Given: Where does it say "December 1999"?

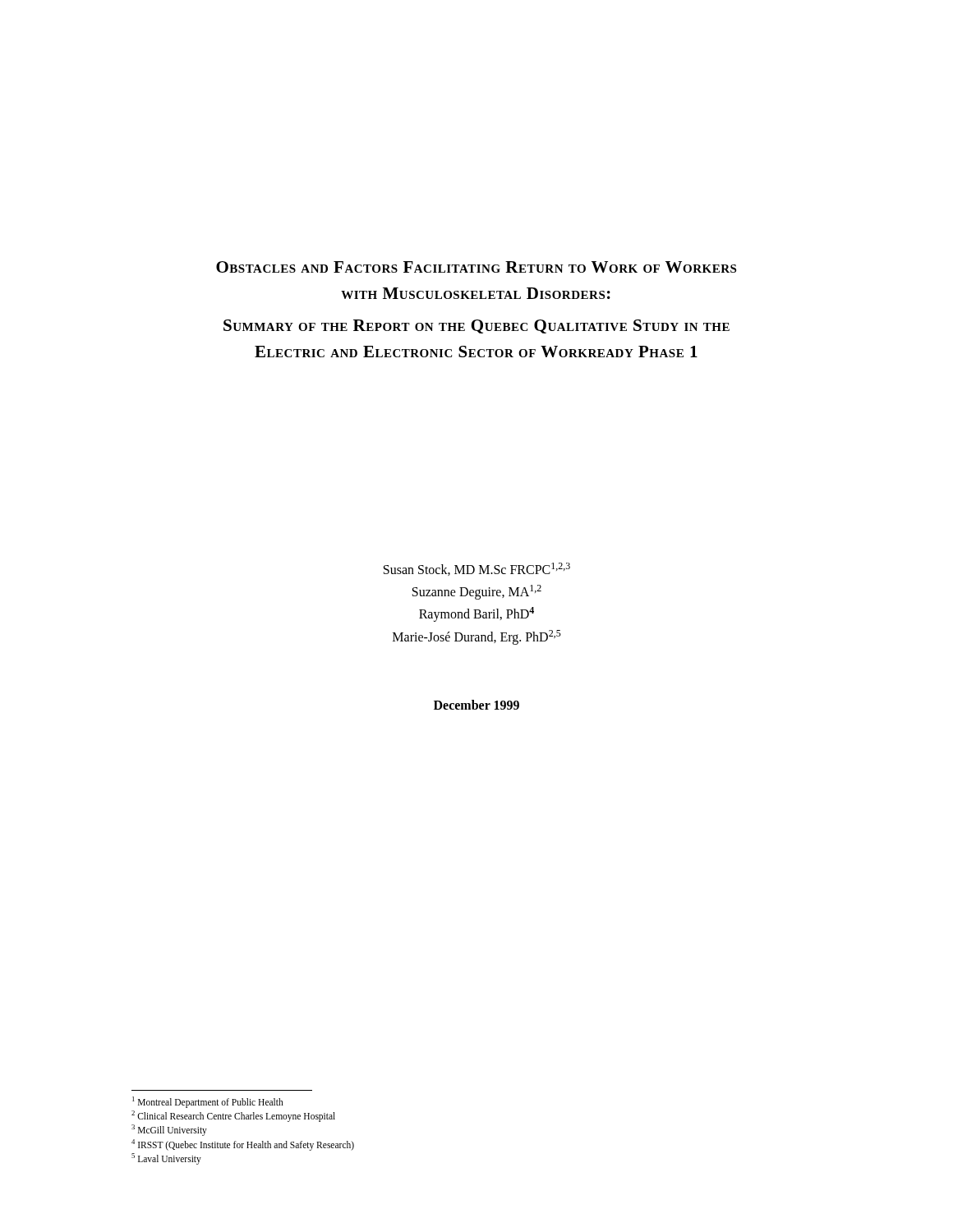Looking at the screenshot, I should [x=476, y=705].
